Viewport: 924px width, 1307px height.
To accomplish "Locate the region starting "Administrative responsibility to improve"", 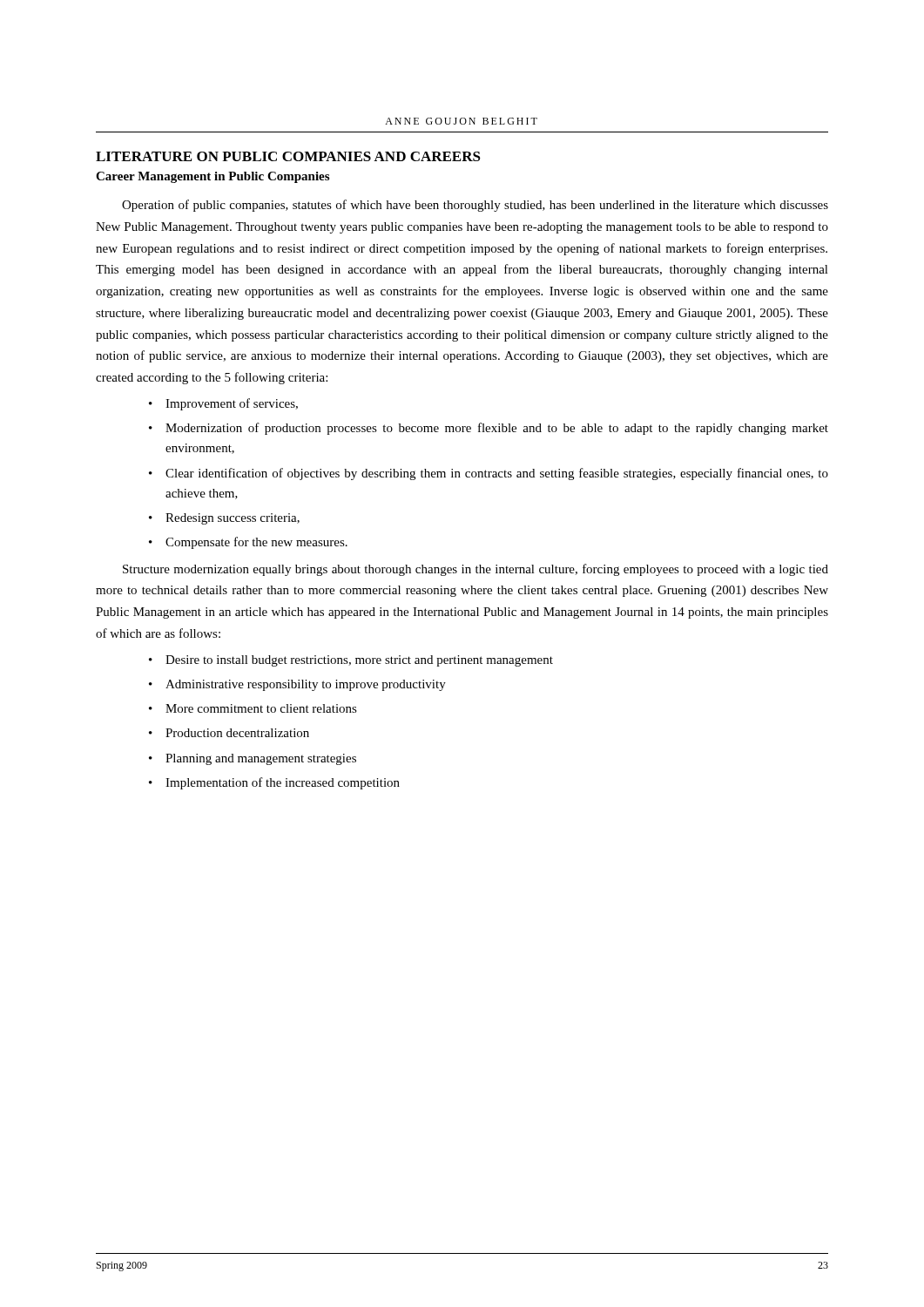I will point(306,684).
